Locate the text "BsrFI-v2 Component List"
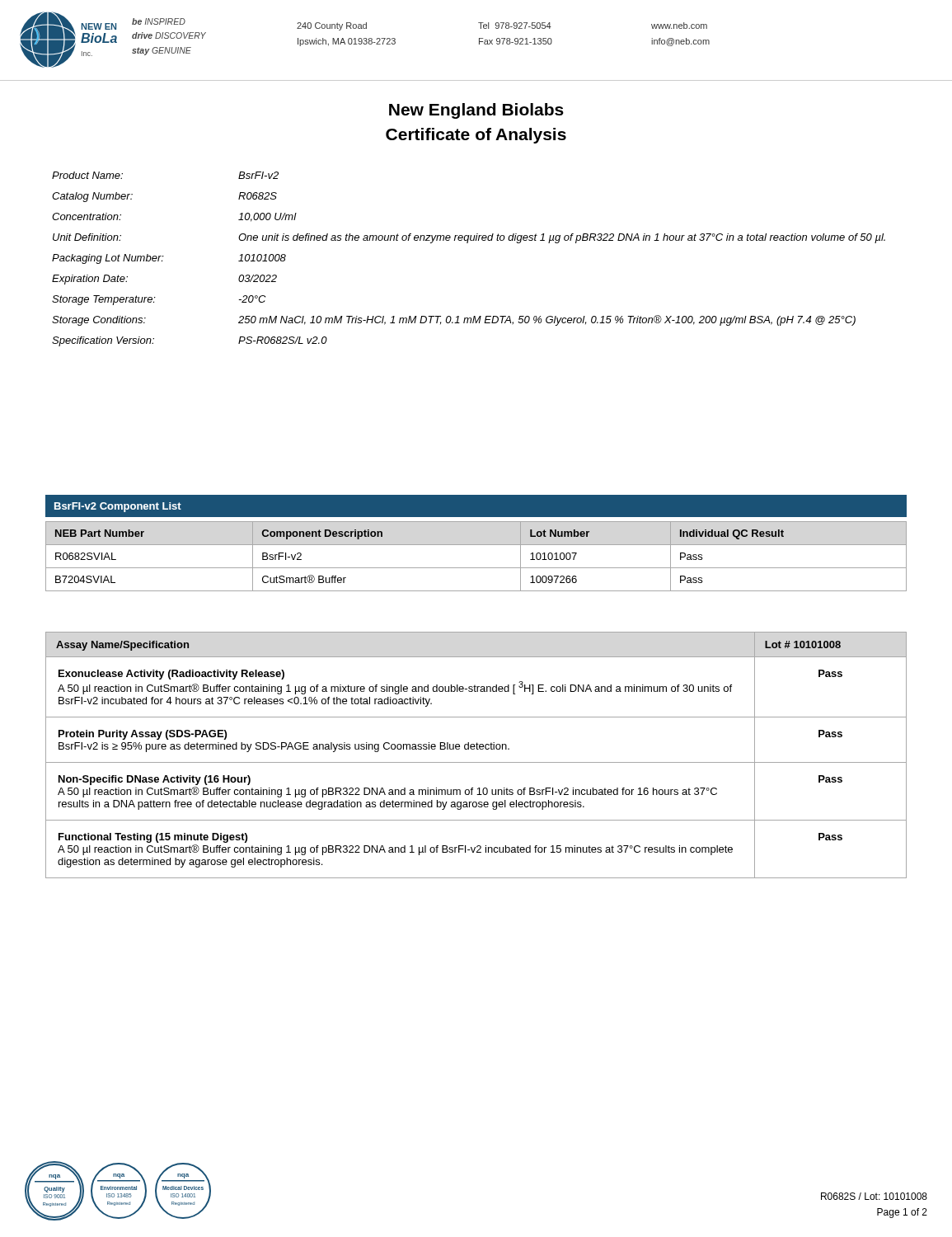Viewport: 952px width, 1237px height. tap(476, 506)
